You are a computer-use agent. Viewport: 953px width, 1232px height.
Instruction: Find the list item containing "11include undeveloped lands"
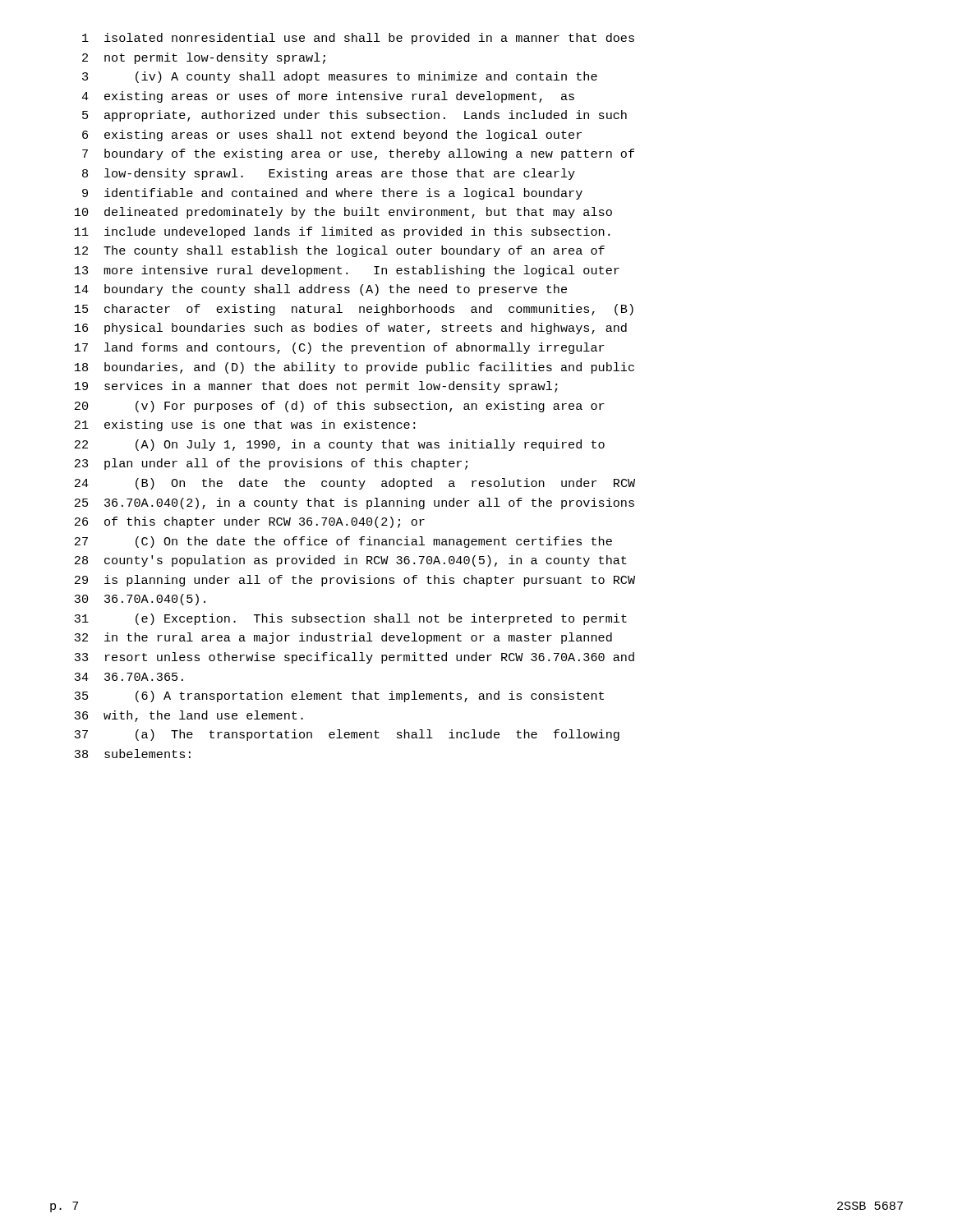[476, 233]
